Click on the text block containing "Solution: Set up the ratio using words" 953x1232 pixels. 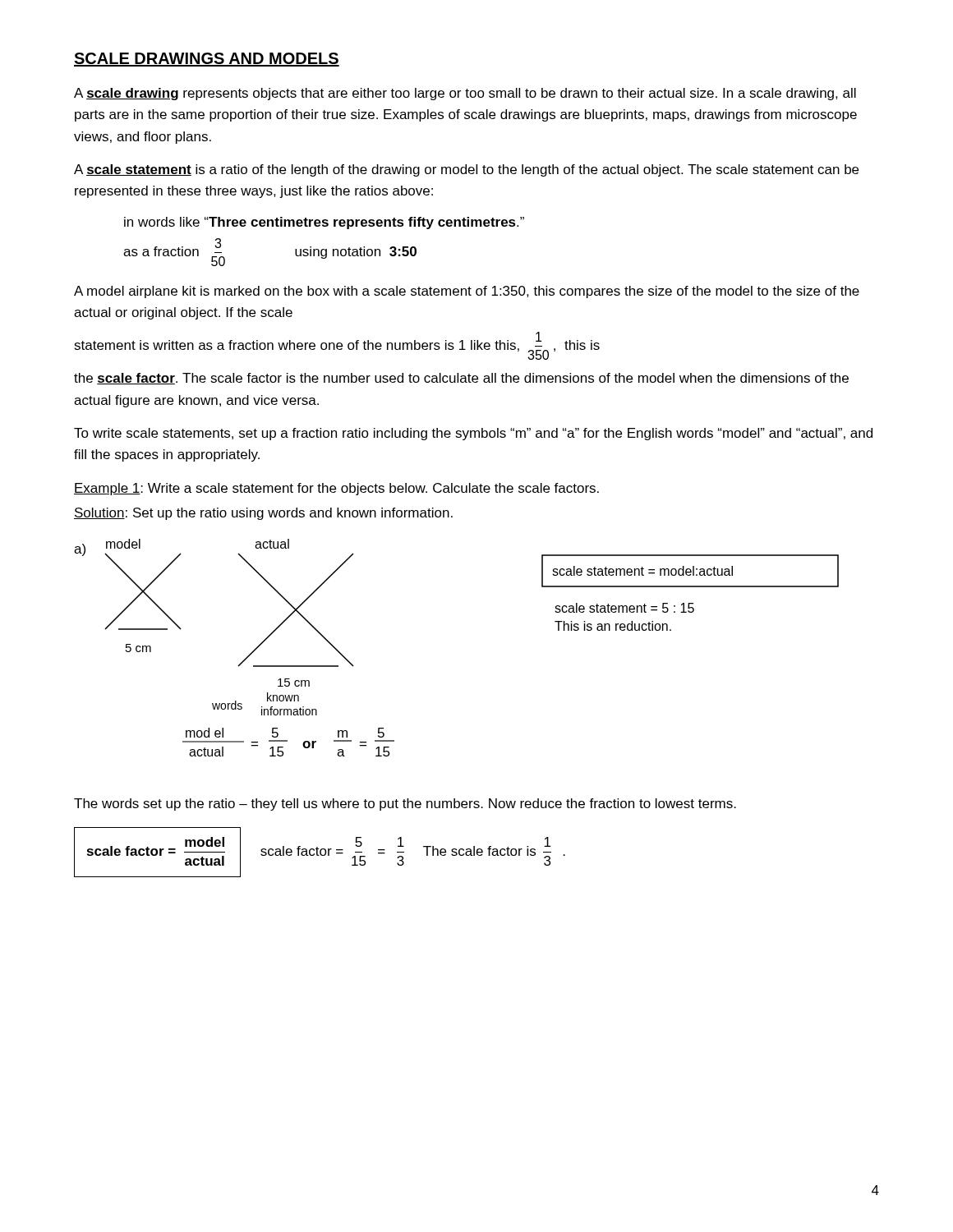pyautogui.click(x=264, y=513)
